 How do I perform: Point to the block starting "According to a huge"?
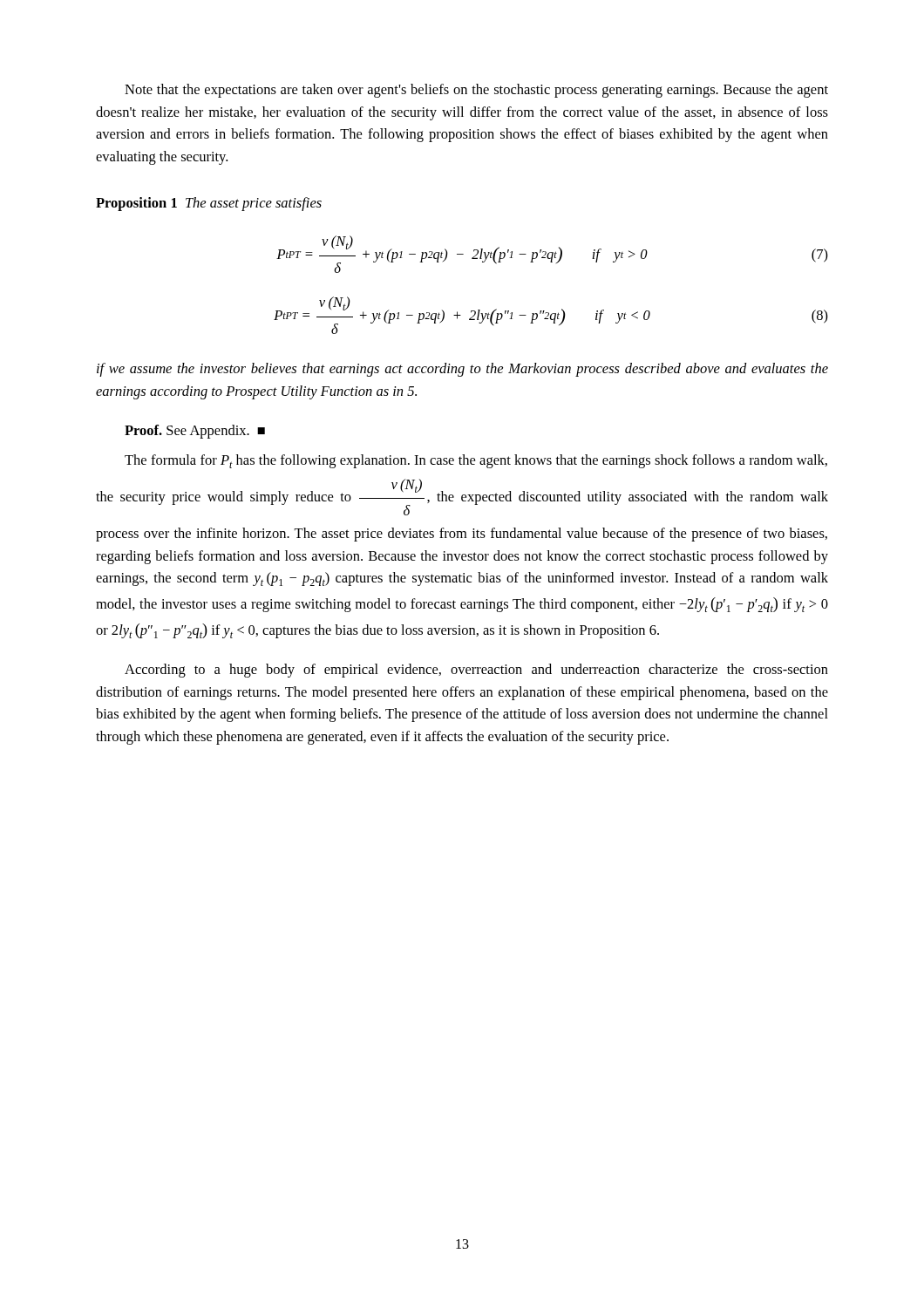pyautogui.click(x=462, y=703)
